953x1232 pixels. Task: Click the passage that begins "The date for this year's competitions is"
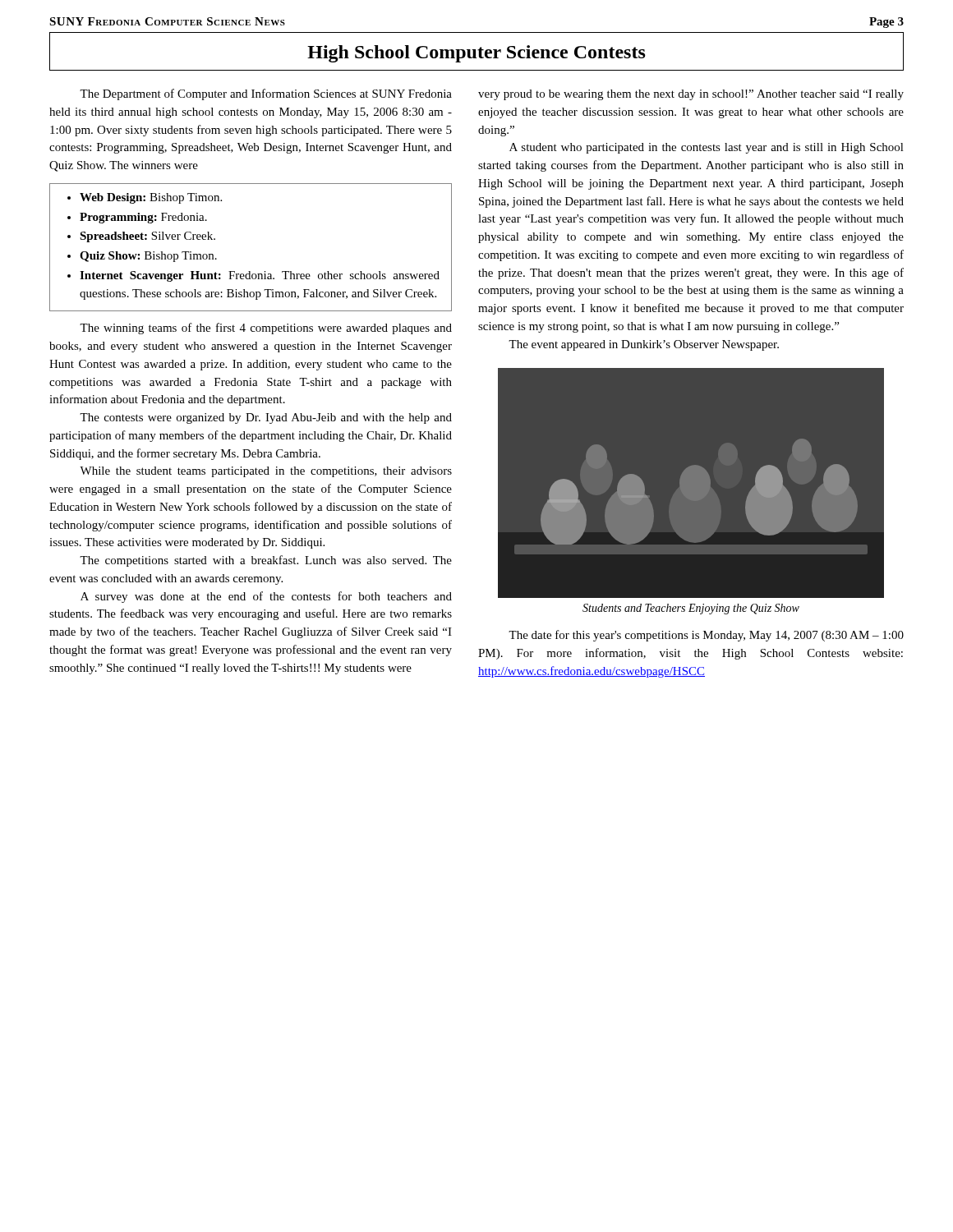(691, 654)
